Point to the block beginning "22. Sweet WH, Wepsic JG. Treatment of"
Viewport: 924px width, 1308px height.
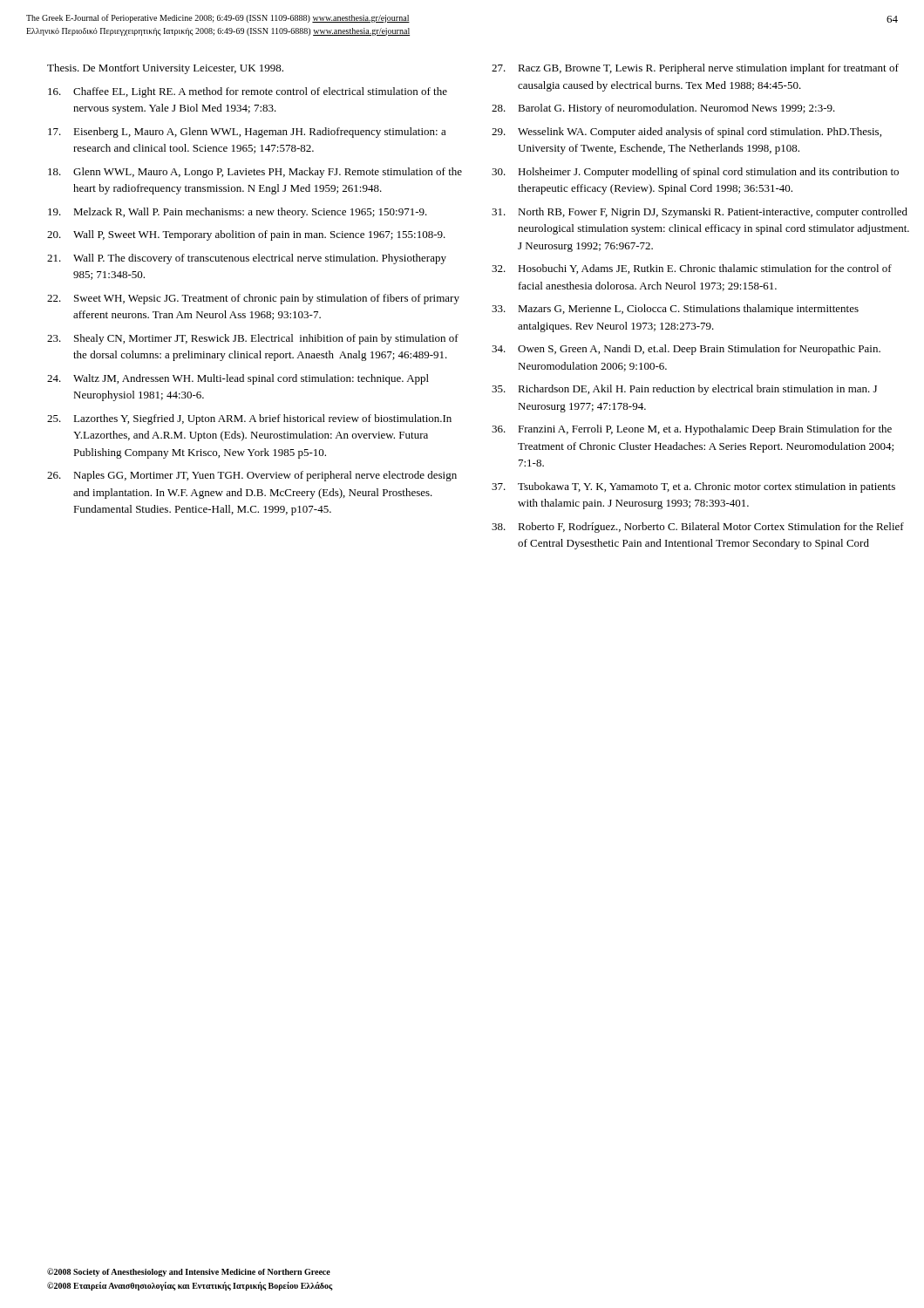pos(256,306)
